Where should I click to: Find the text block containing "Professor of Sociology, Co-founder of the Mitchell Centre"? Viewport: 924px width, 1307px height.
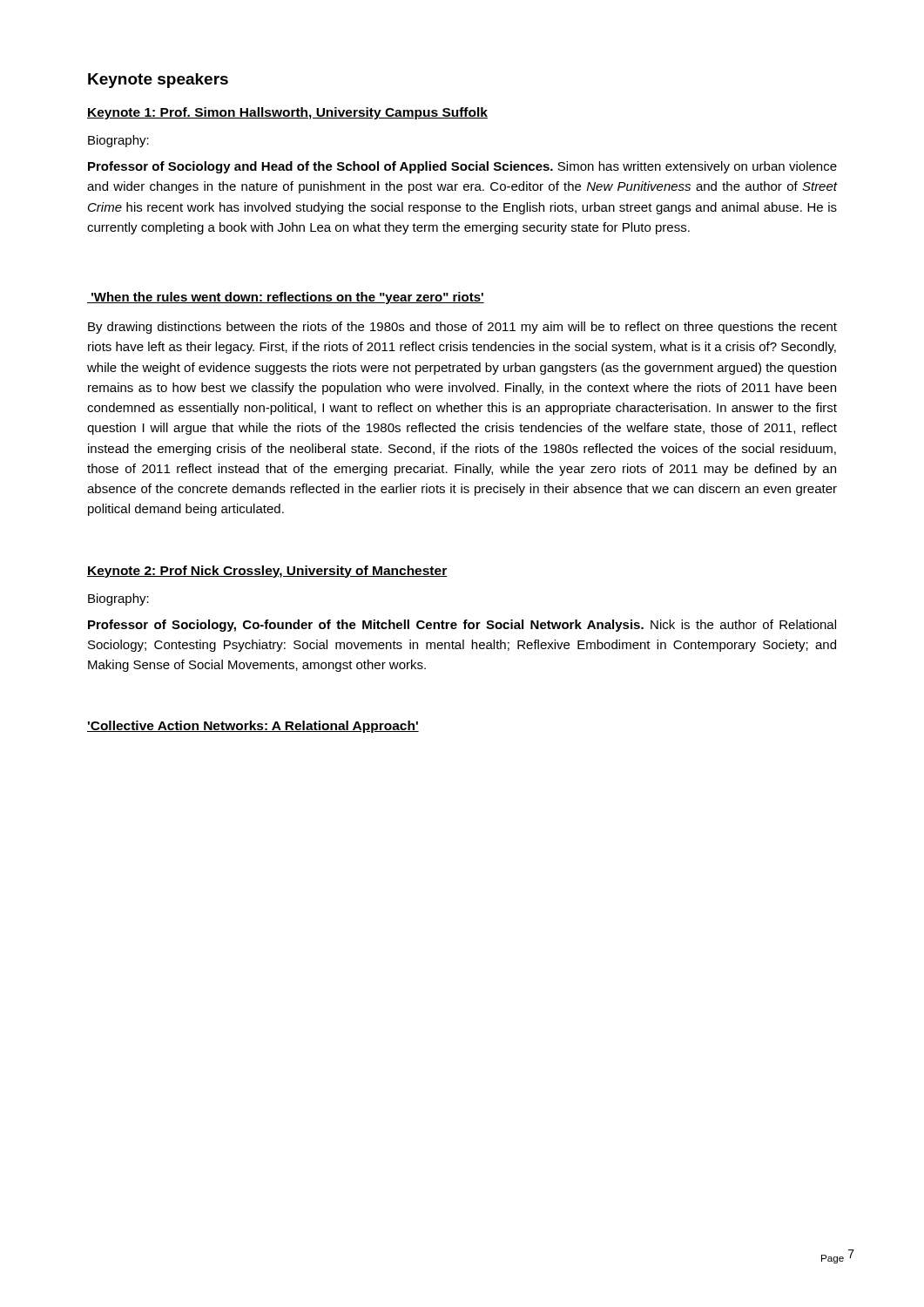(x=462, y=644)
